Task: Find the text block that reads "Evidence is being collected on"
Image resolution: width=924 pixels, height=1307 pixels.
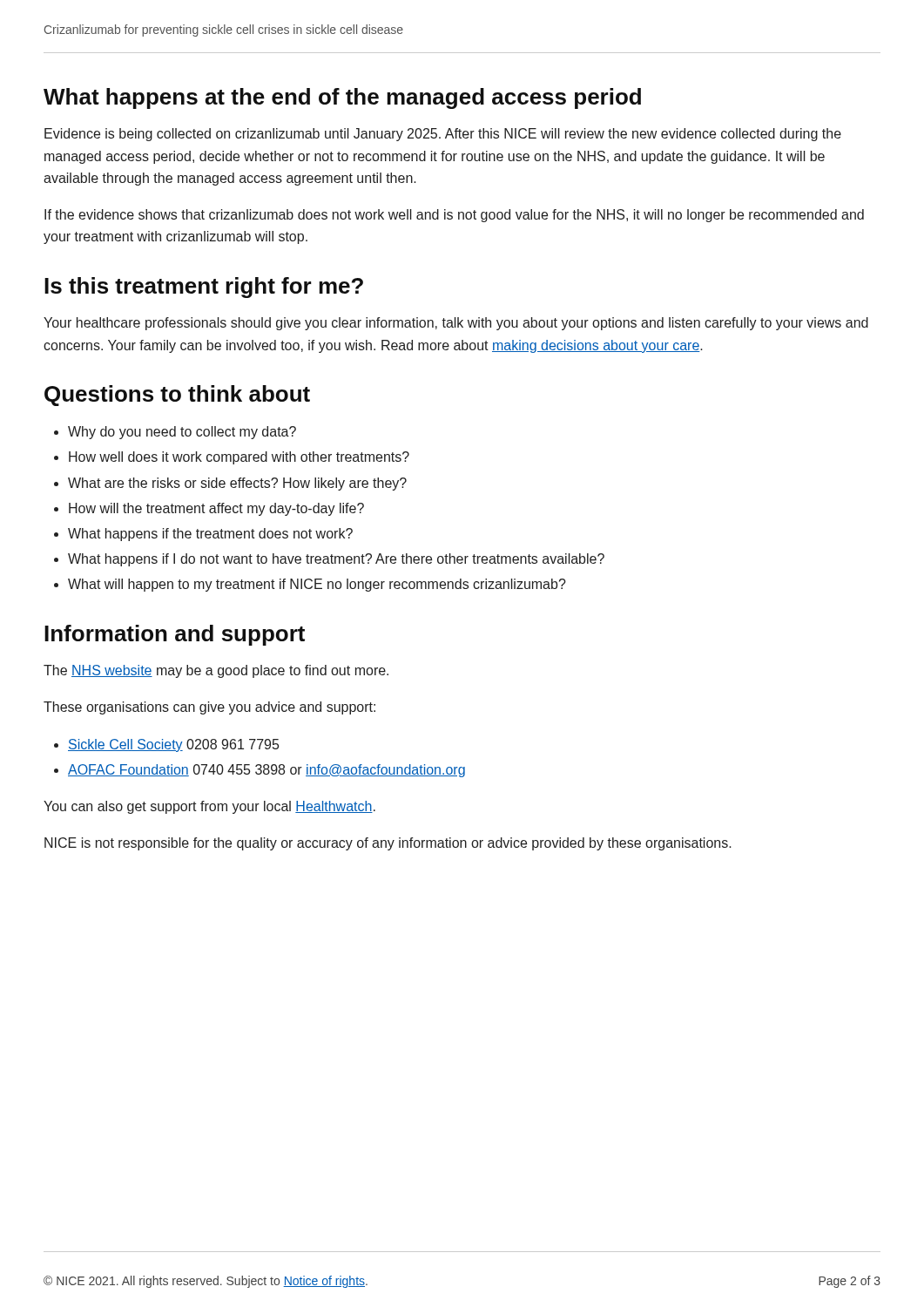Action: [462, 156]
